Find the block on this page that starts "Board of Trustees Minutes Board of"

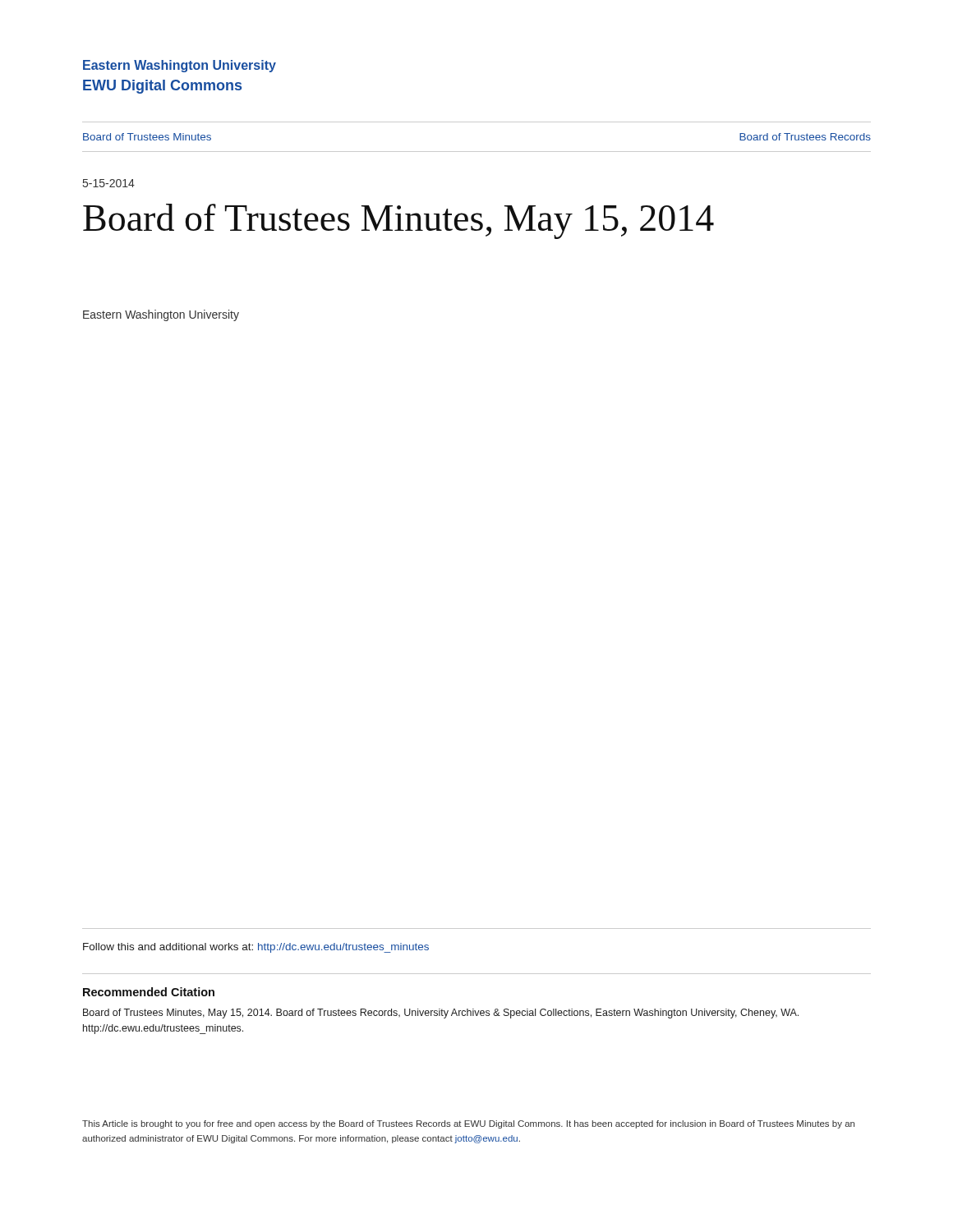150,137
